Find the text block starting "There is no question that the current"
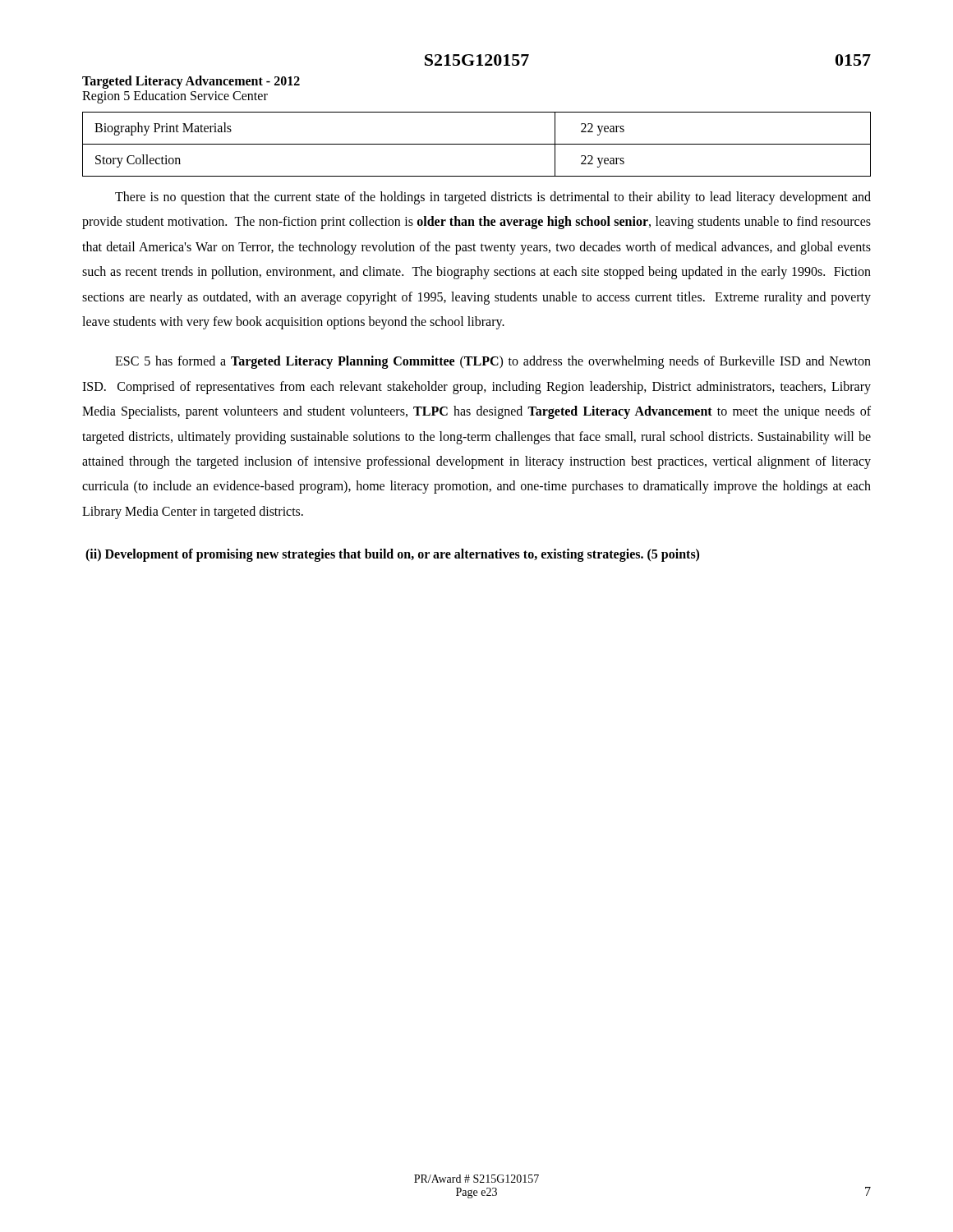This screenshot has width=953, height=1232. (476, 259)
